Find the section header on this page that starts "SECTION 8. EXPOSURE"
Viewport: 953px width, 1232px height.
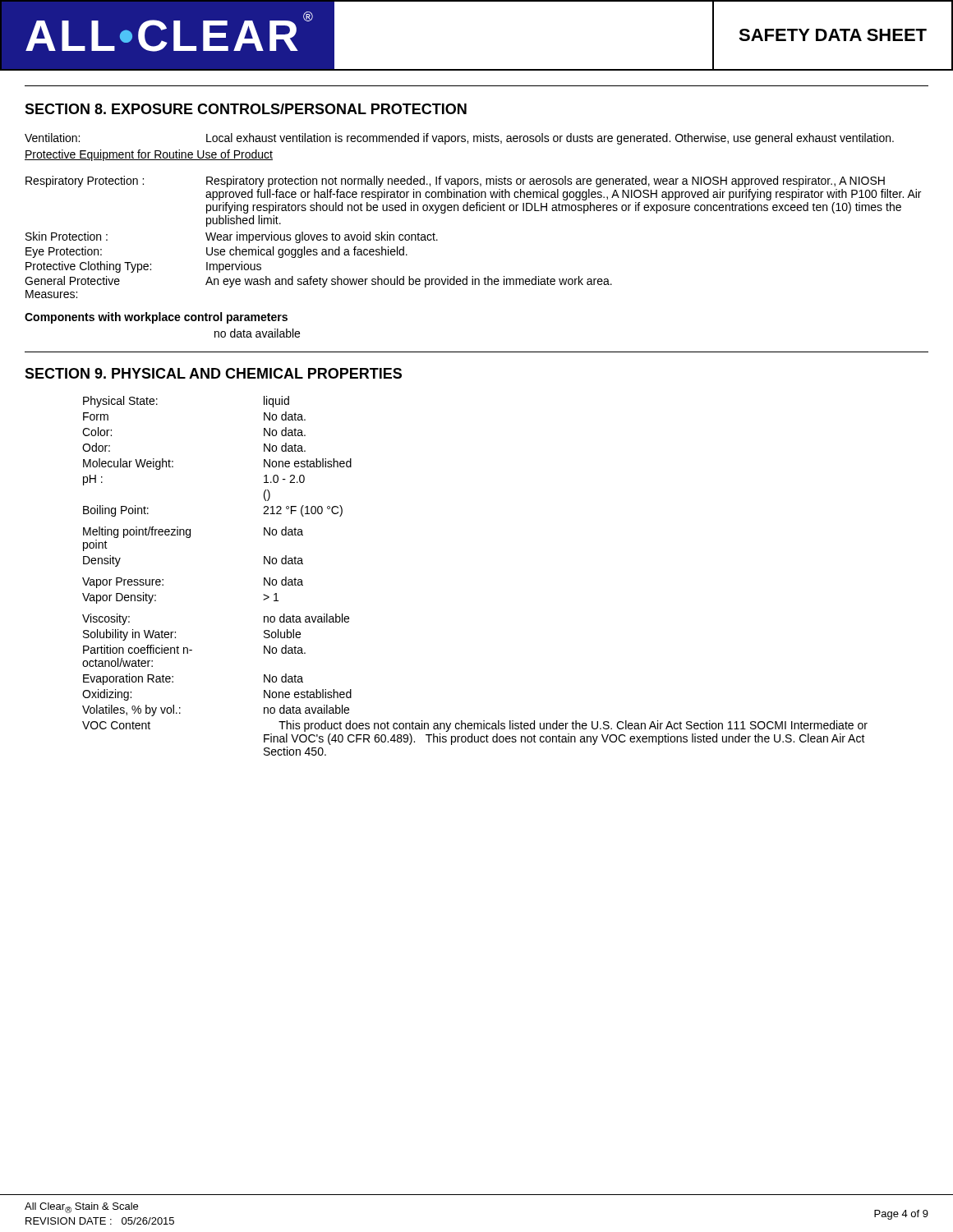click(x=246, y=109)
